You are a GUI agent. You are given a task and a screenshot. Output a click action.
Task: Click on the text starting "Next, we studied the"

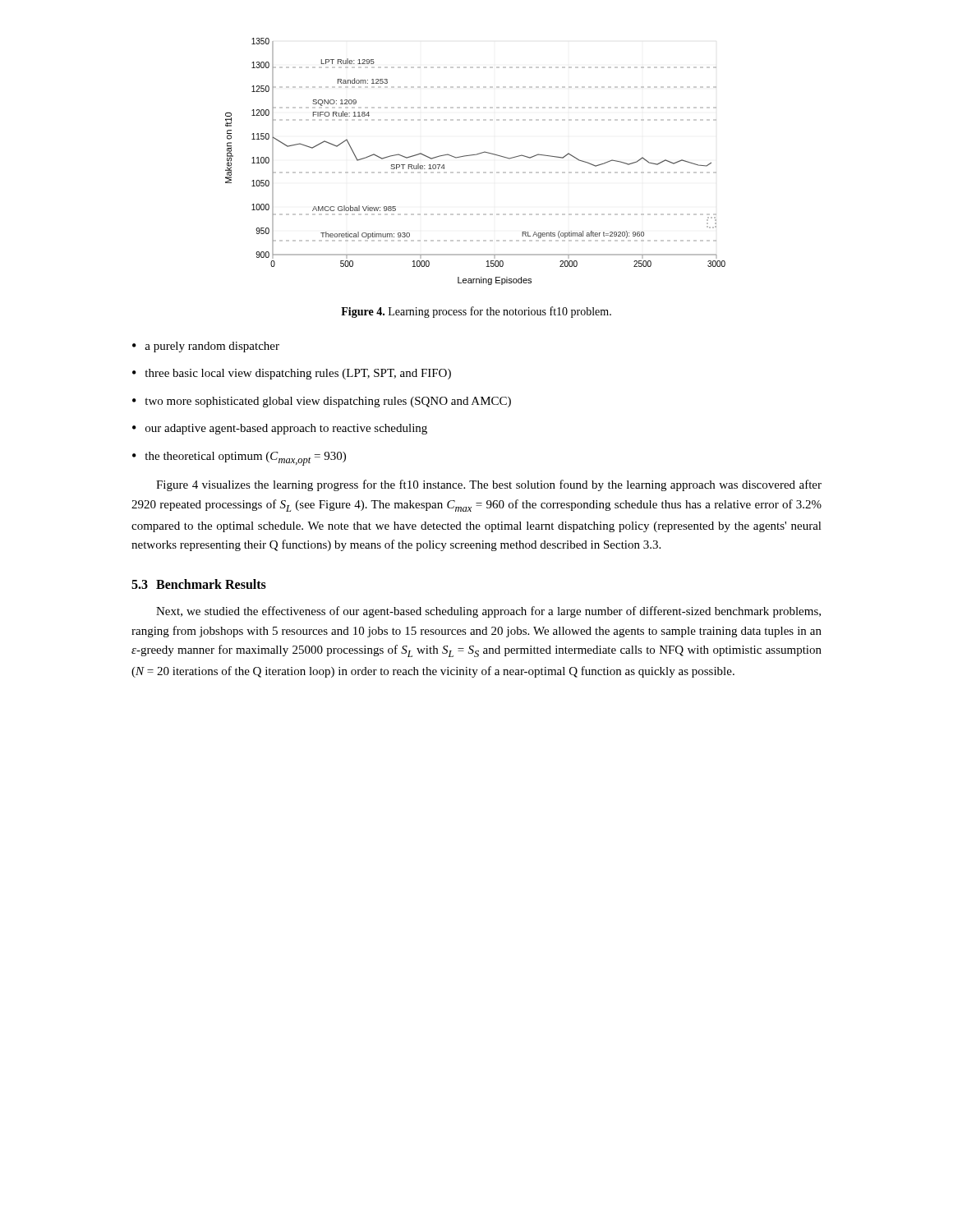tap(476, 642)
